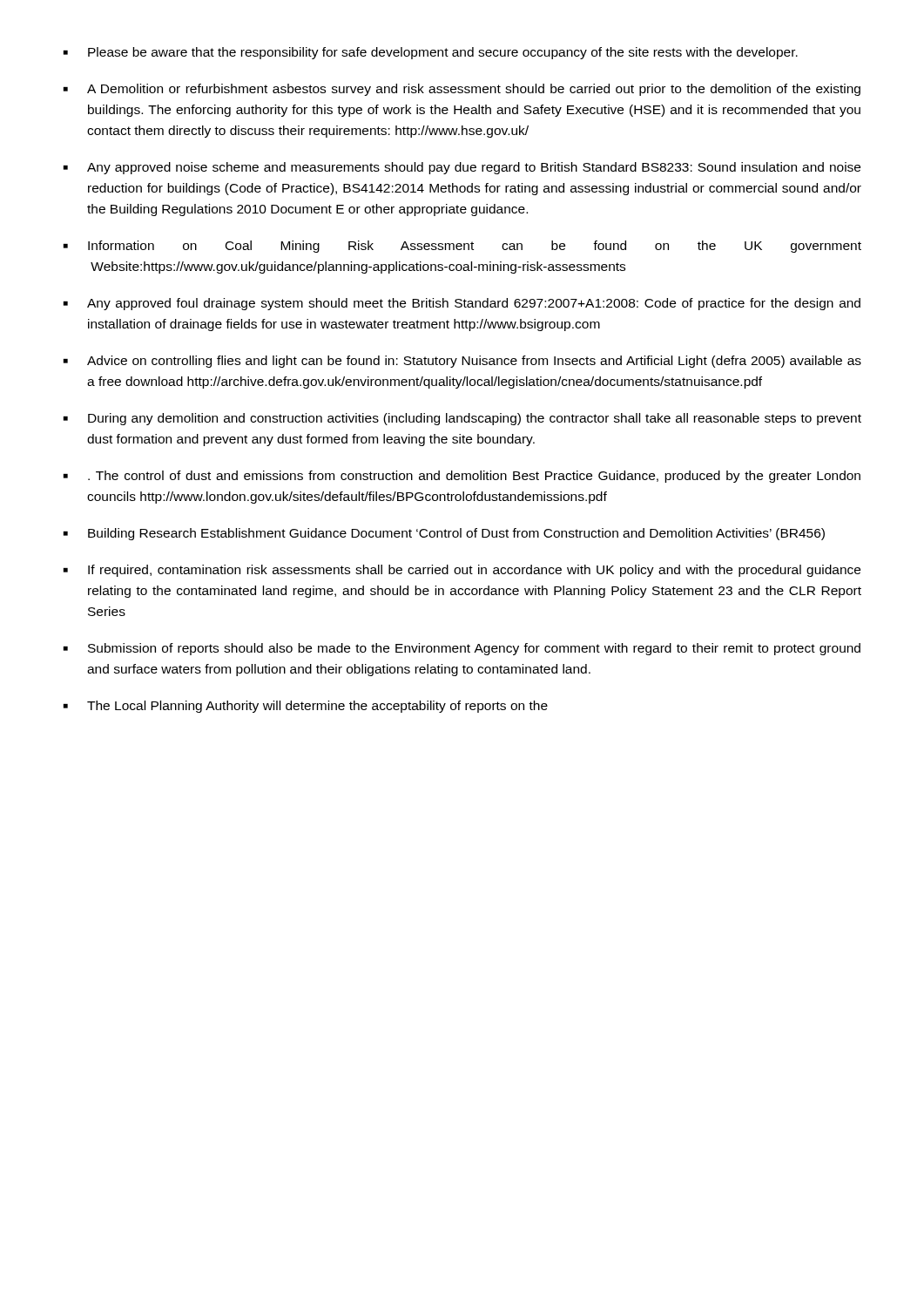Find the block on this page that starts "■ Please be aware that"
This screenshot has height=1307, width=924.
point(462,52)
